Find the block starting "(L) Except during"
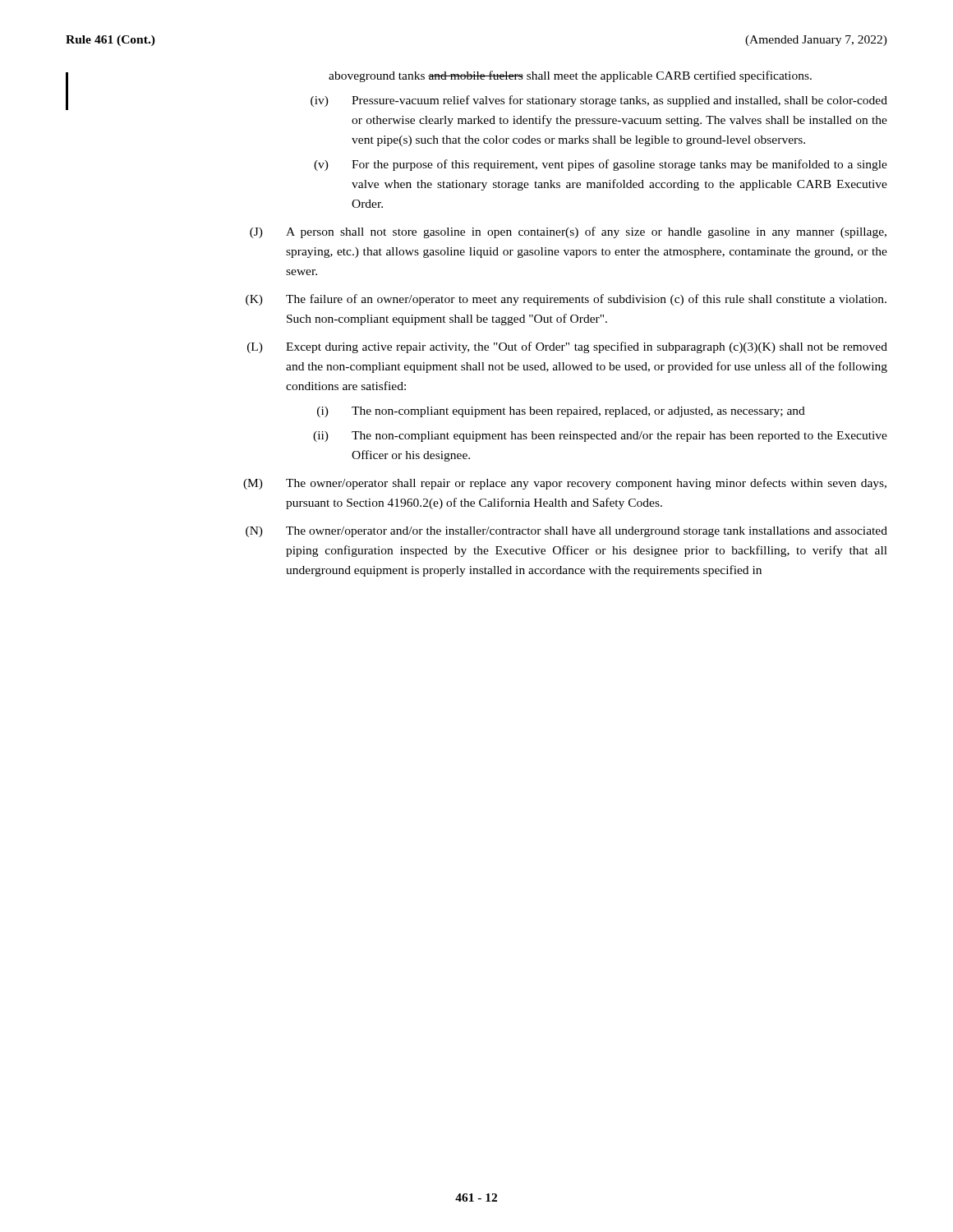Screen dimensions: 1232x953 coord(476,367)
